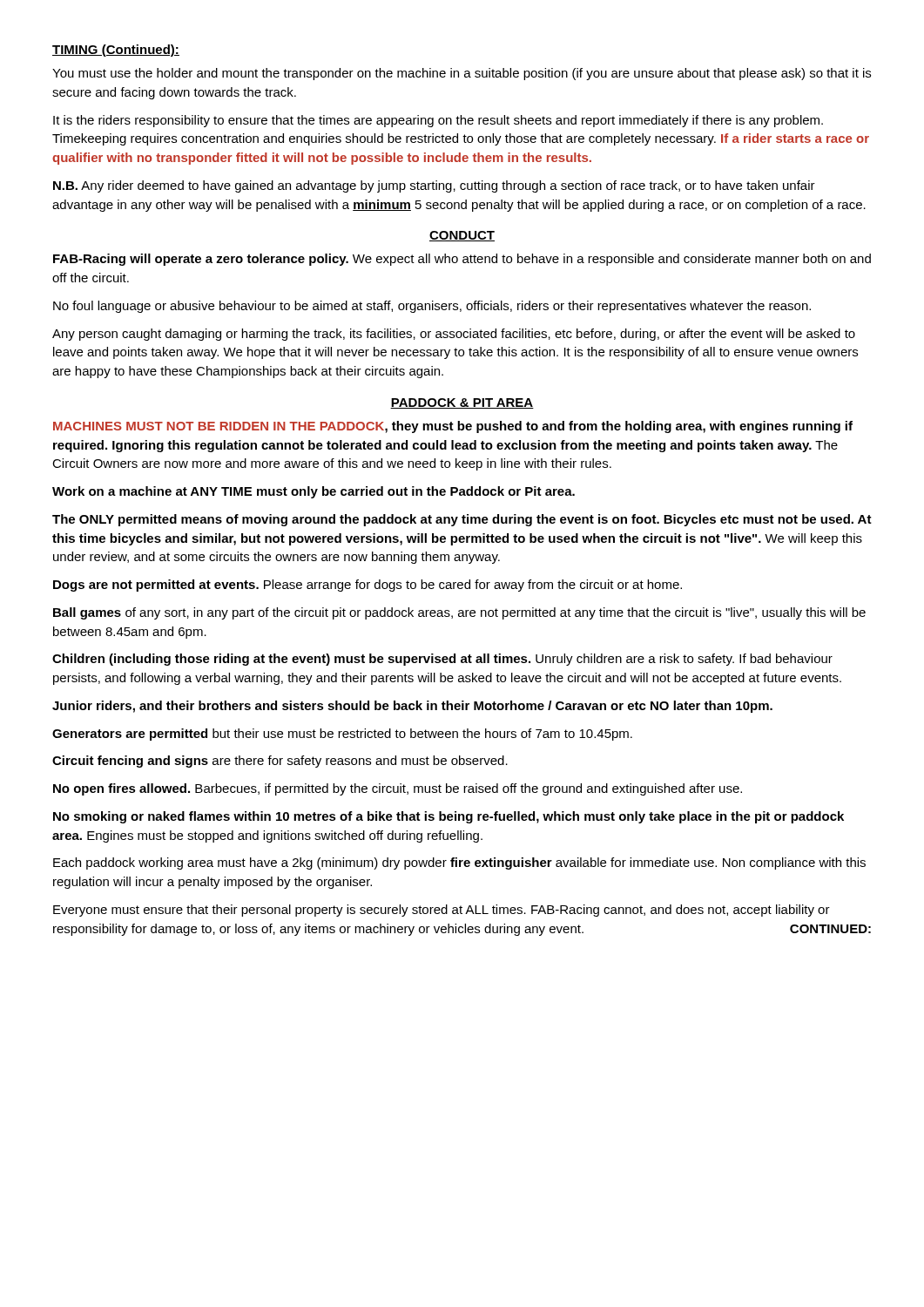924x1307 pixels.
Task: Navigate to the block starting "TIMING (Continued):"
Action: click(x=116, y=49)
